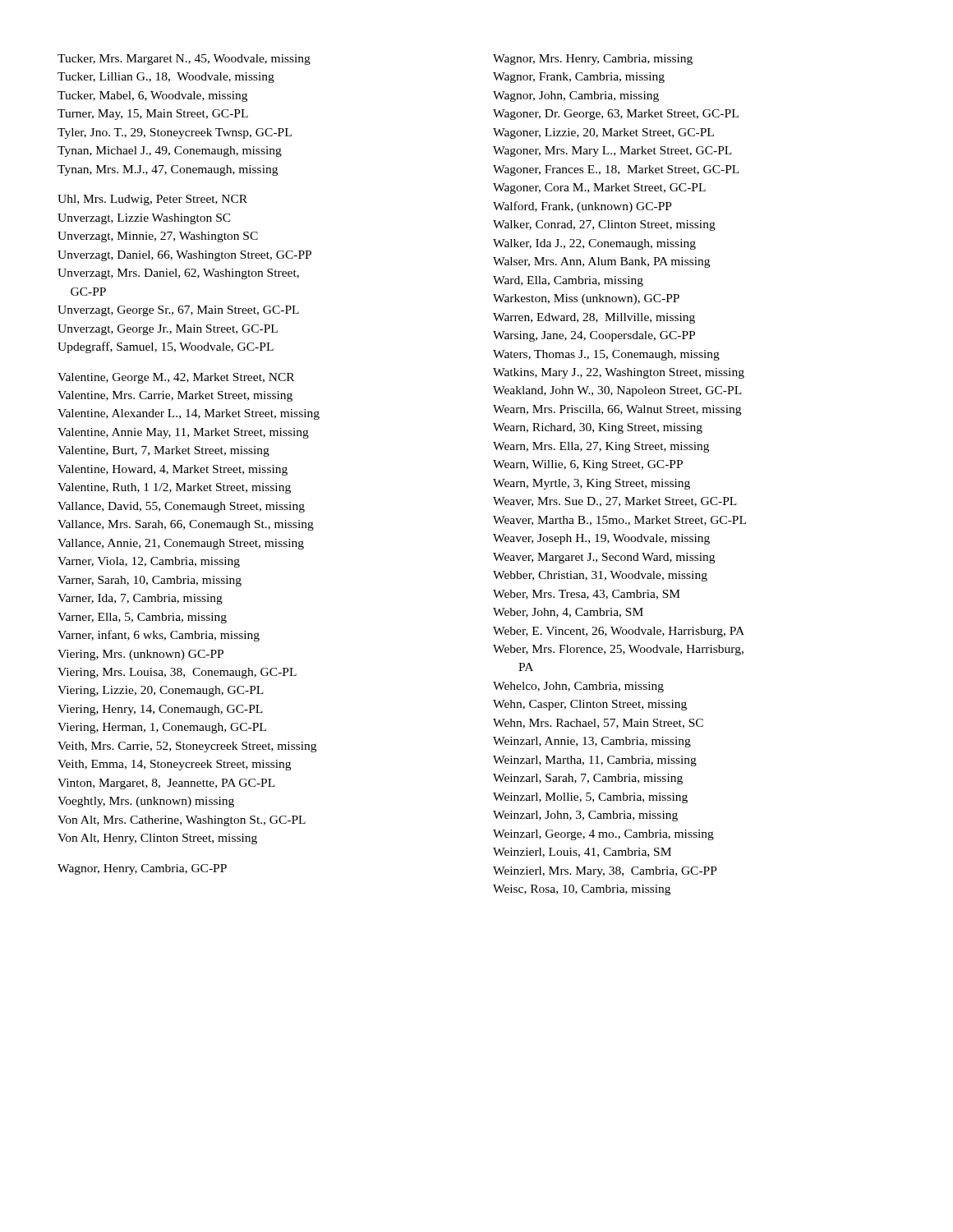Viewport: 953px width, 1232px height.
Task: Select the list item containing "Viering, Herman, 1, Conemaugh, GC-PL"
Action: tap(162, 727)
